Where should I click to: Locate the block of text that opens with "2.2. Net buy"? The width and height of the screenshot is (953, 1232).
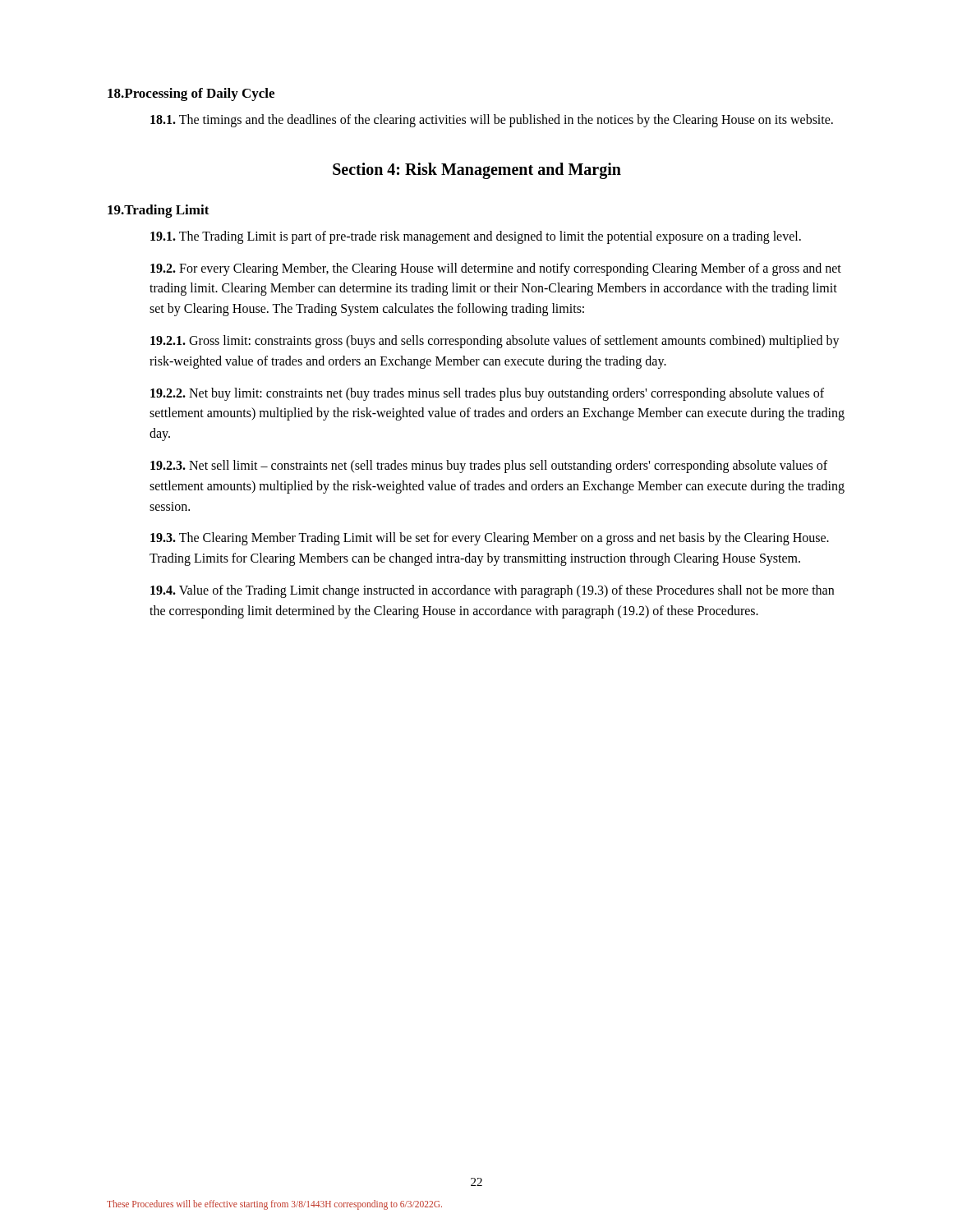click(497, 413)
